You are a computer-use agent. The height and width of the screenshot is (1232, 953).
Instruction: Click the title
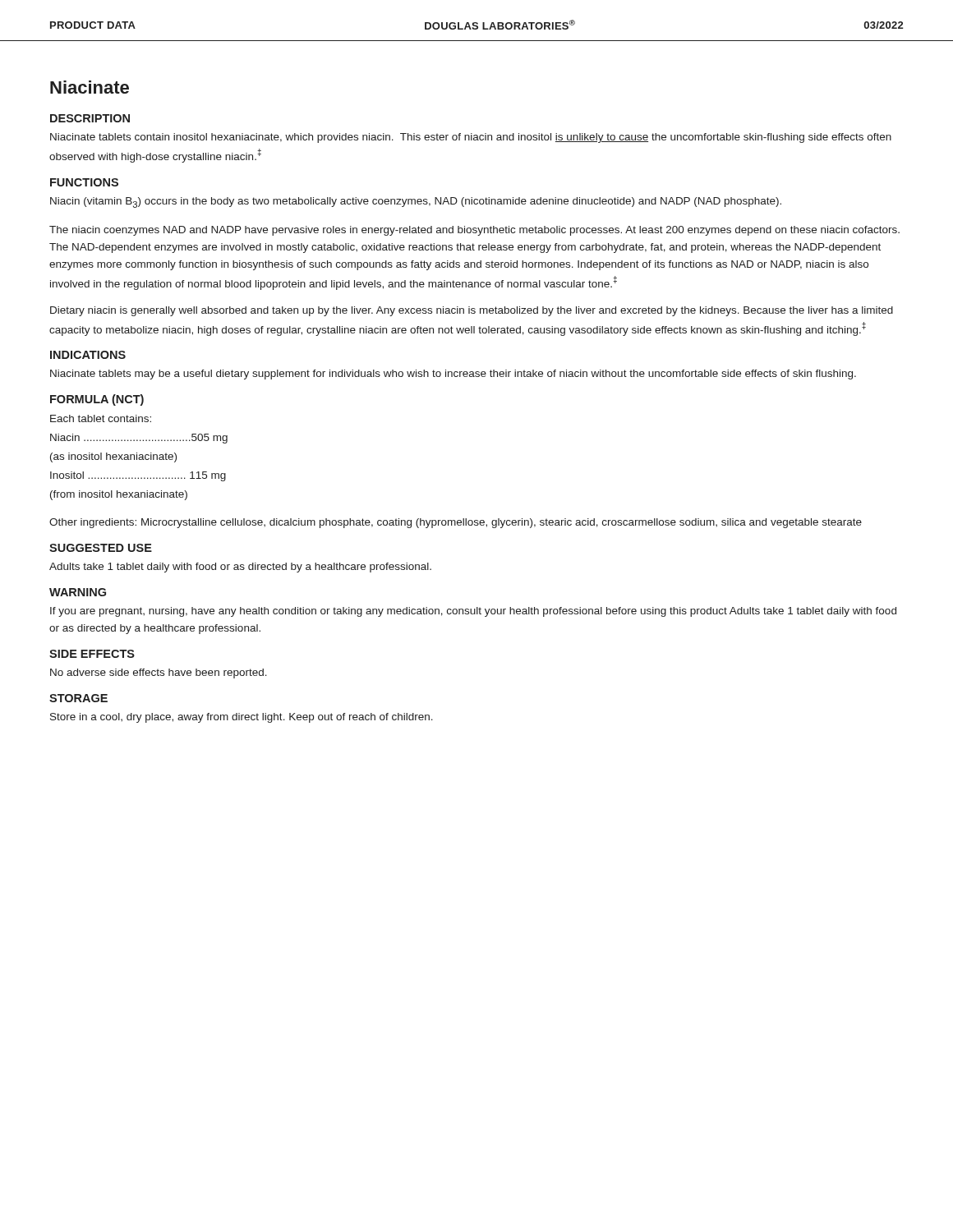(89, 88)
